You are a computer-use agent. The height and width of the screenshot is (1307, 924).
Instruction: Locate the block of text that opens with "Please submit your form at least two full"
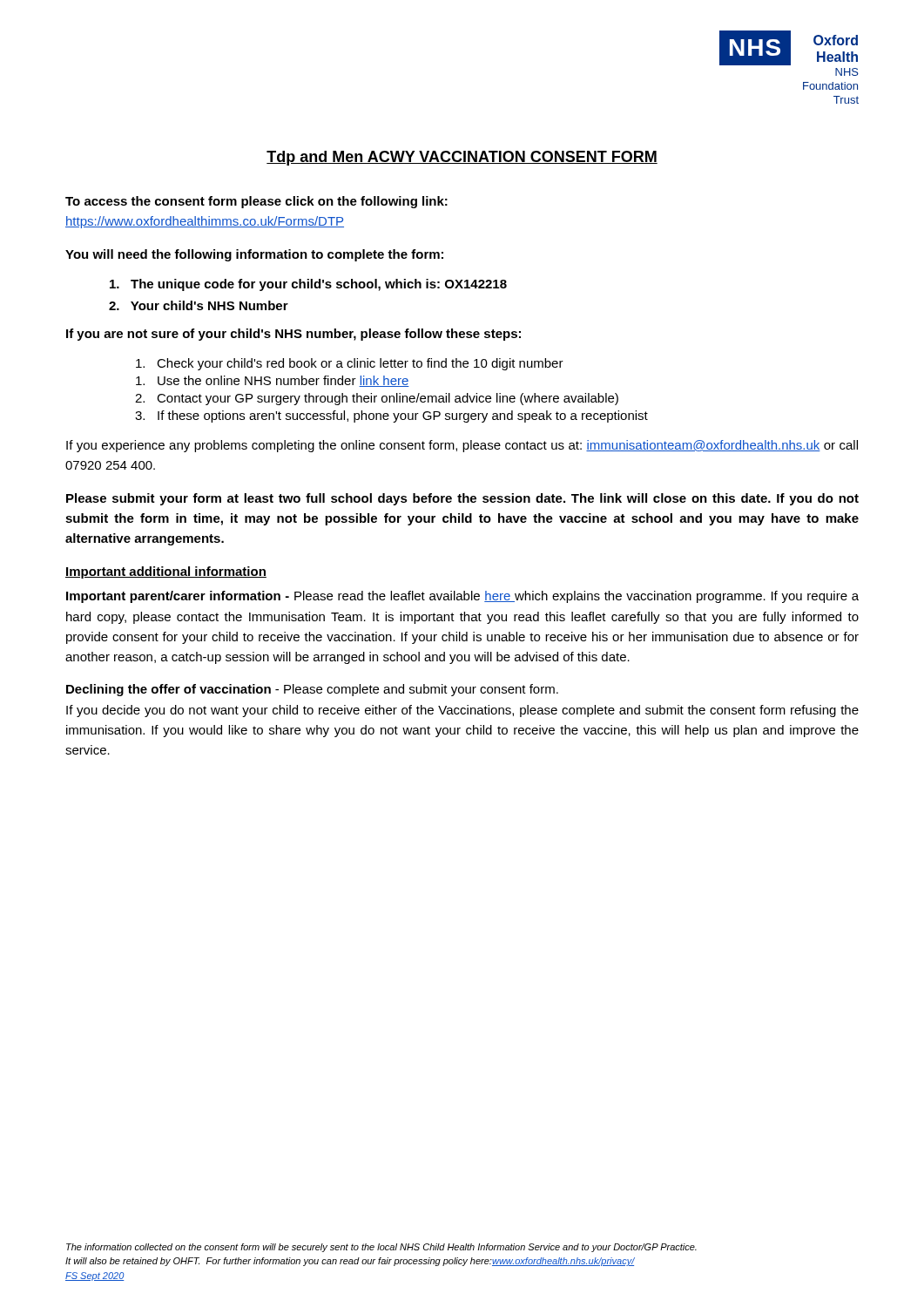point(462,518)
